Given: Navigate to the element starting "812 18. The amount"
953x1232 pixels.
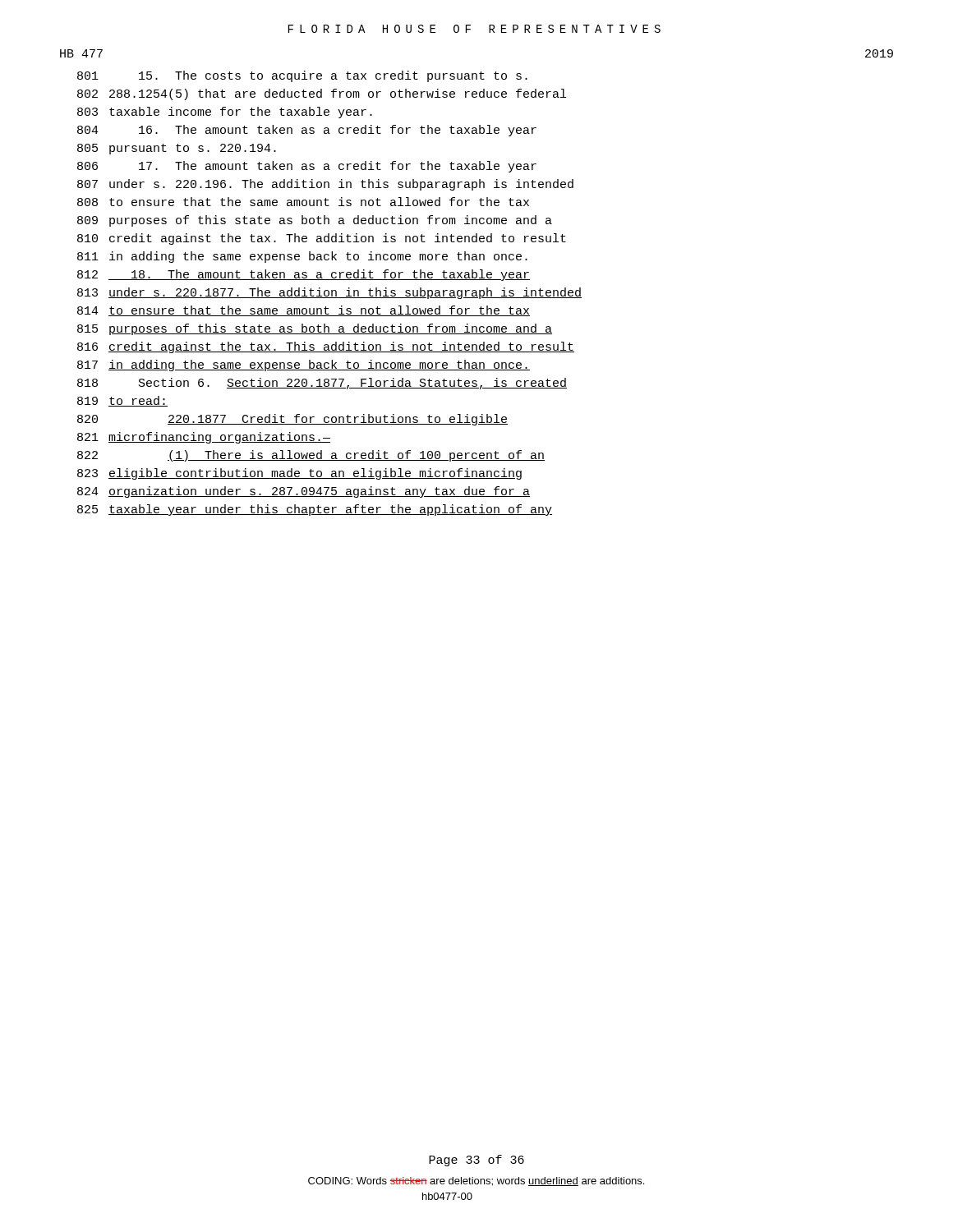Looking at the screenshot, I should coord(476,278).
